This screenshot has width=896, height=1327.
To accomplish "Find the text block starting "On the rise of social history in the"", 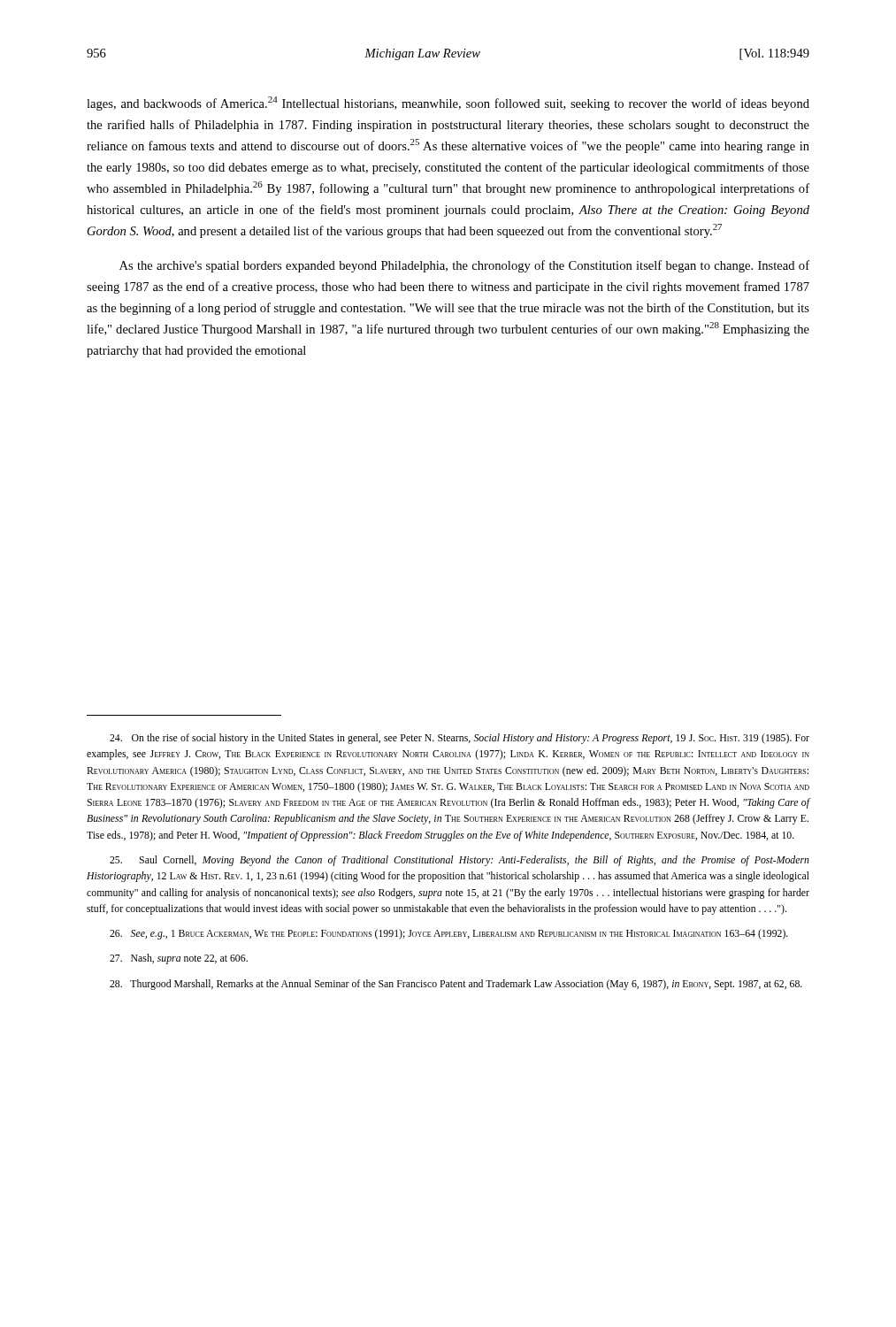I will coord(448,786).
